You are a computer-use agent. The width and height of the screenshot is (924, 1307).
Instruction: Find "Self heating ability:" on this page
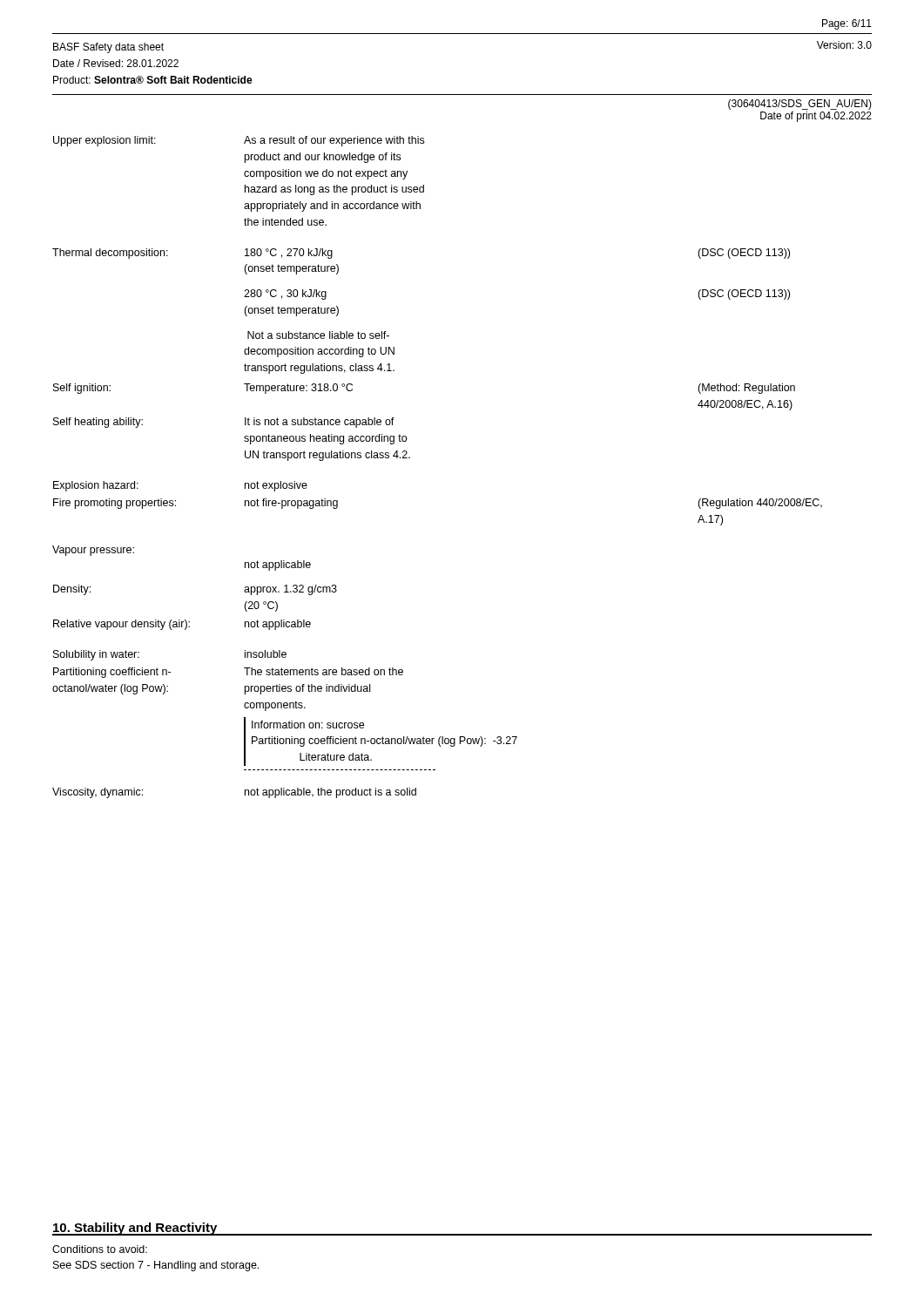(x=98, y=422)
